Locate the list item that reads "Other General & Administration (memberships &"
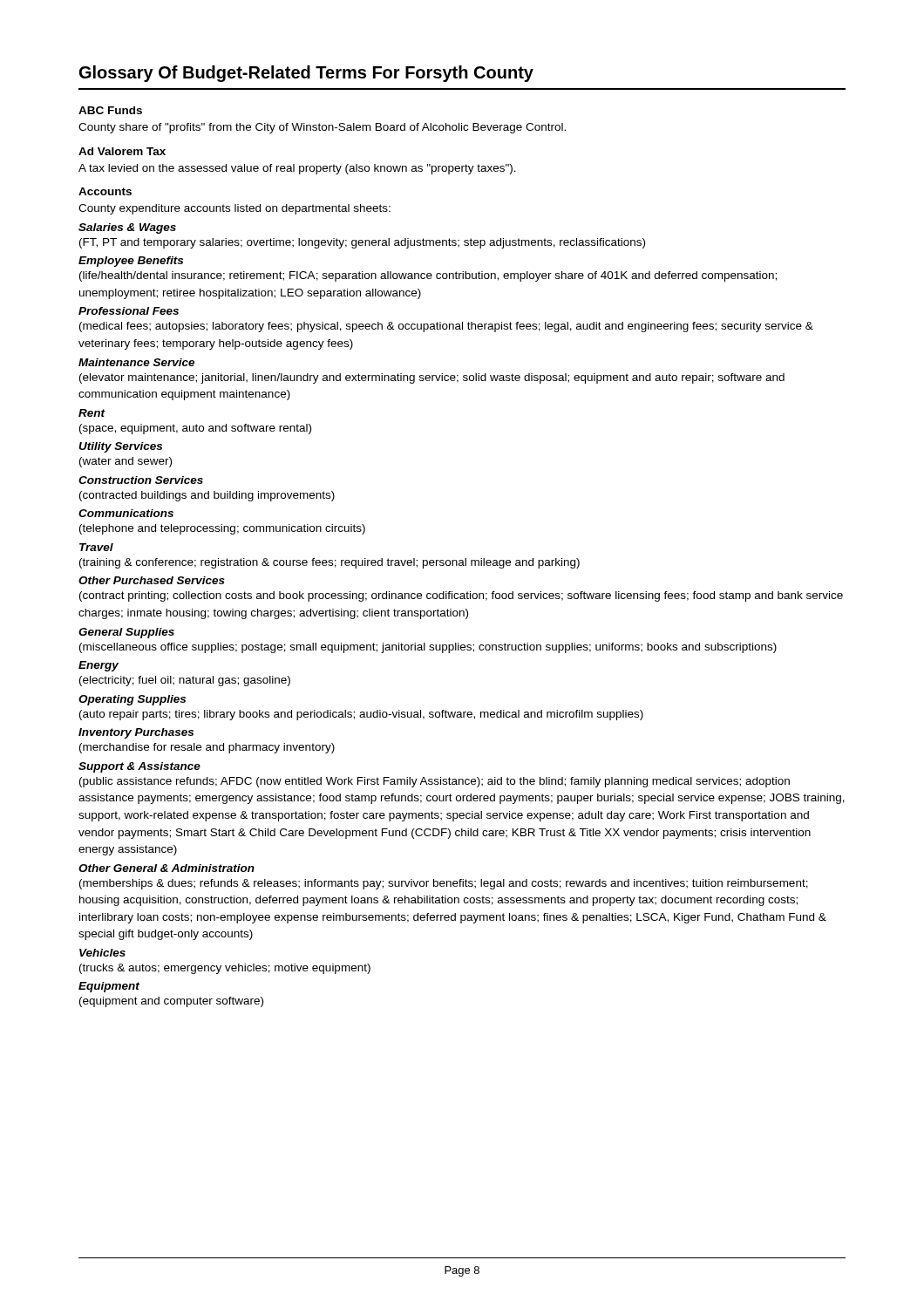The image size is (924, 1308). [x=462, y=902]
